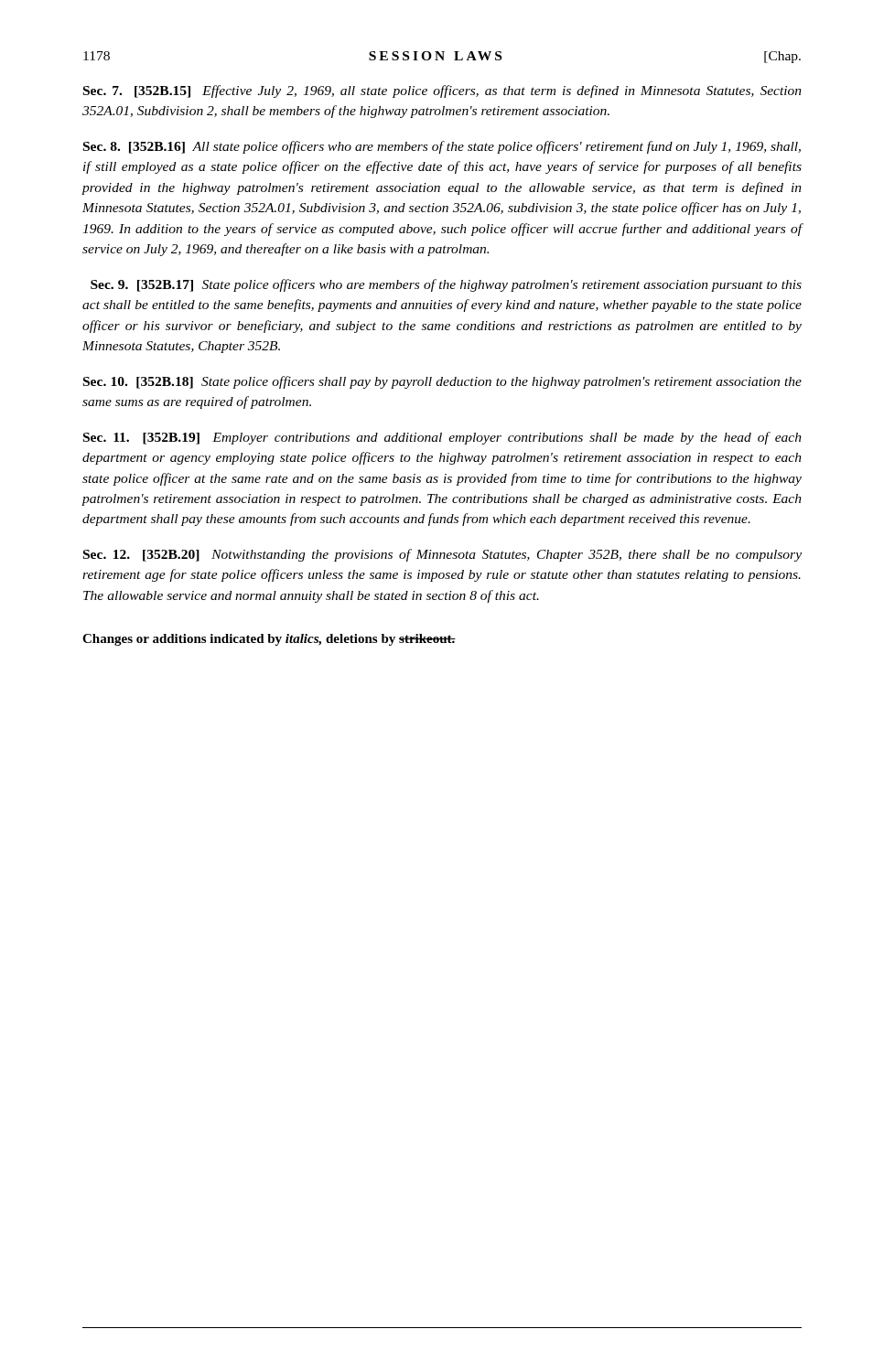This screenshot has height=1372, width=884.
Task: Point to the text starting "Sec. 9. [352B.17] State police officers"
Action: 442,315
